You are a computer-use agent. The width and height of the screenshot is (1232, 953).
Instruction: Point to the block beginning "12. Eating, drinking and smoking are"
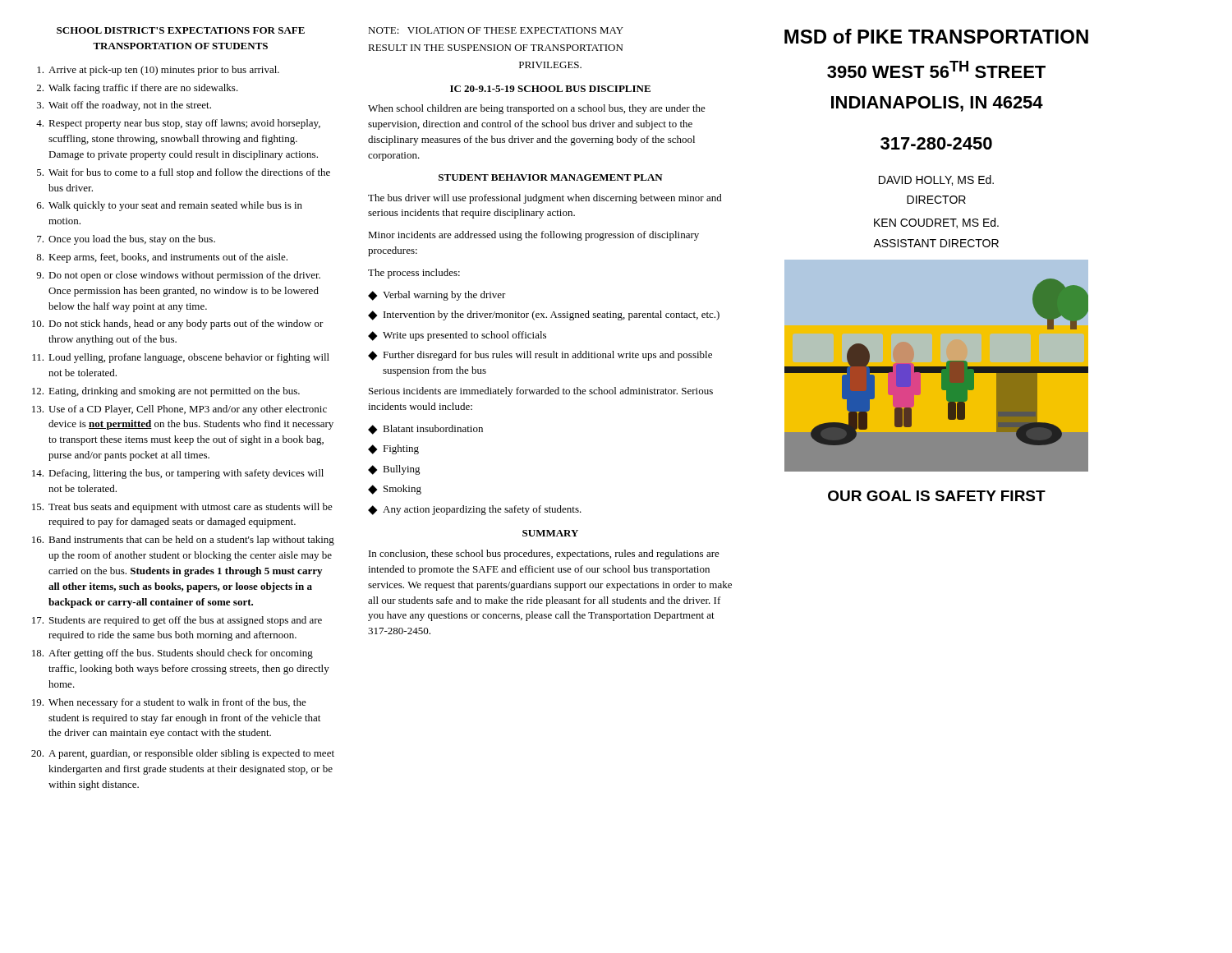point(181,391)
